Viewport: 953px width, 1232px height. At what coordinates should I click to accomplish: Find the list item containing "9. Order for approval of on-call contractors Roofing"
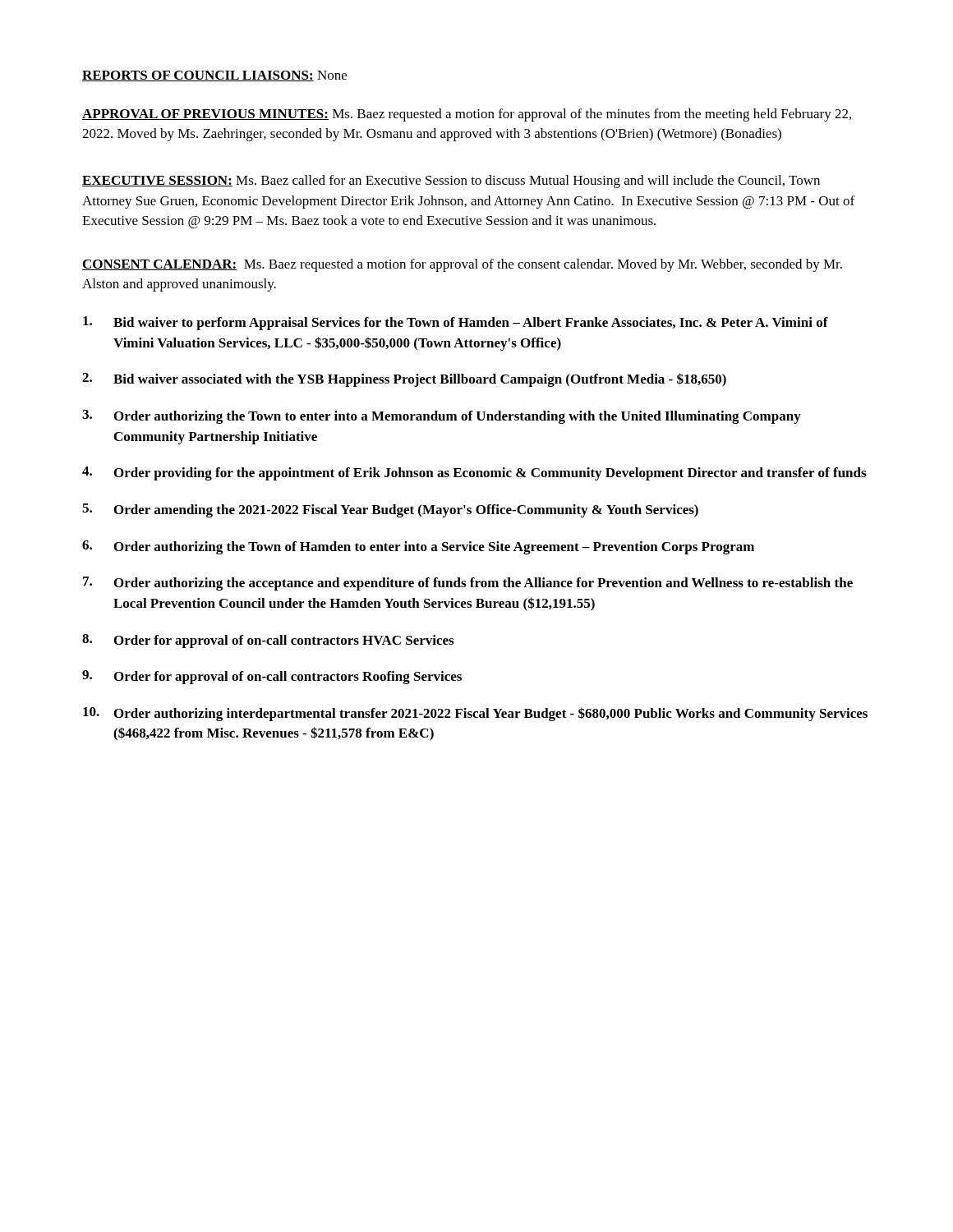pos(272,677)
